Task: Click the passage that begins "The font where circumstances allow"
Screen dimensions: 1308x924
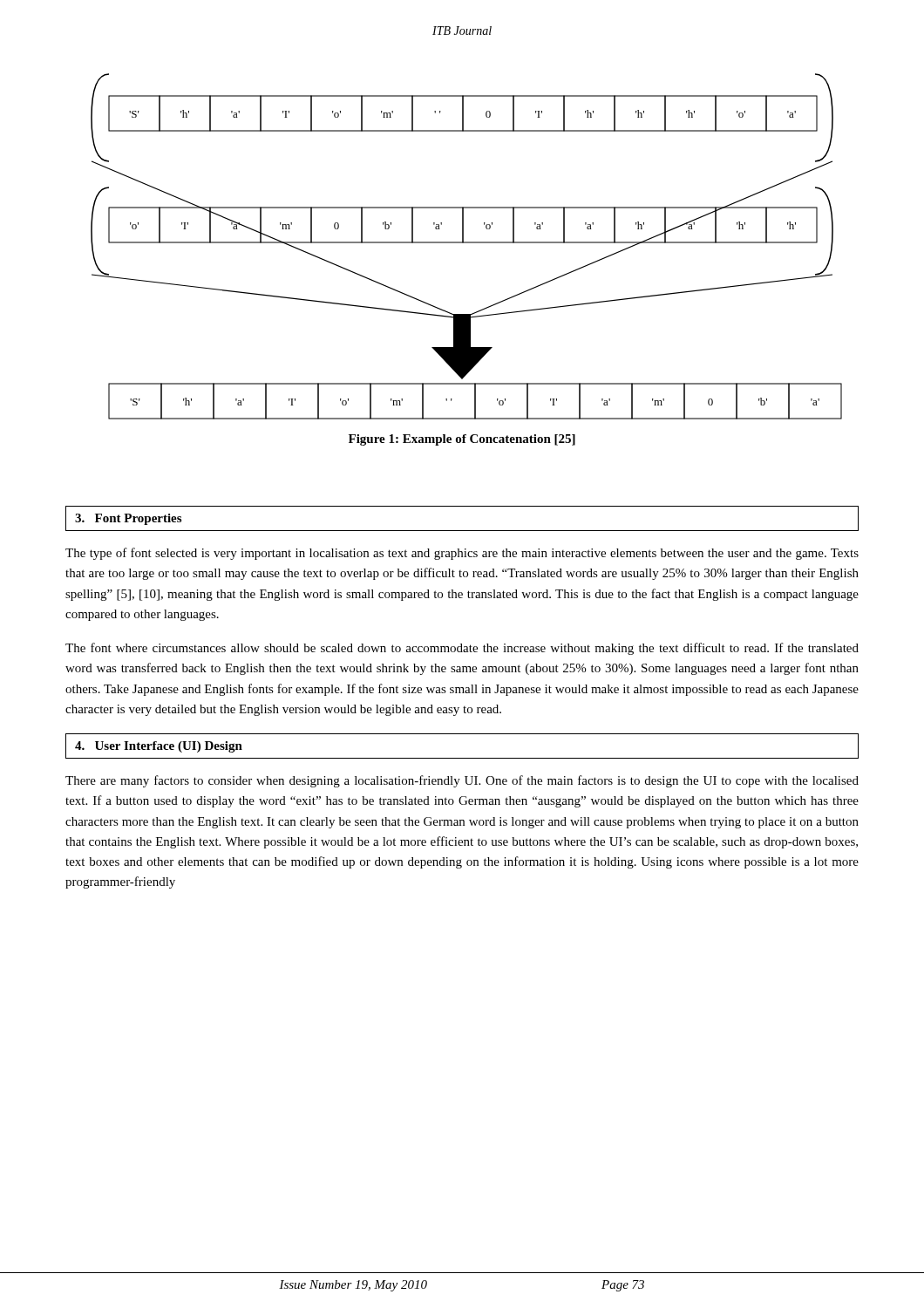Action: tap(462, 678)
